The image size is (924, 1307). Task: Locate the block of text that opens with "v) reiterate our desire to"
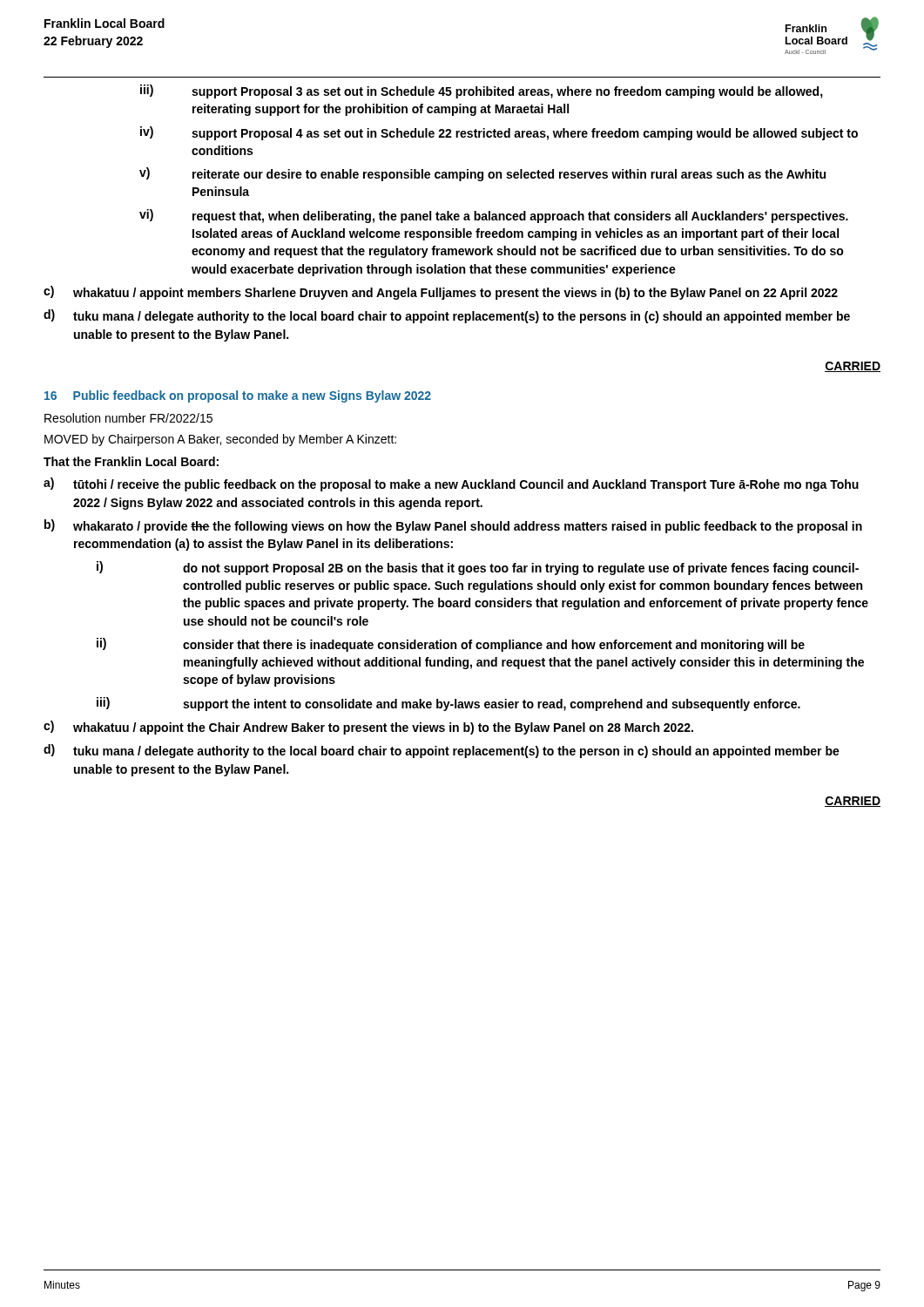click(x=462, y=183)
